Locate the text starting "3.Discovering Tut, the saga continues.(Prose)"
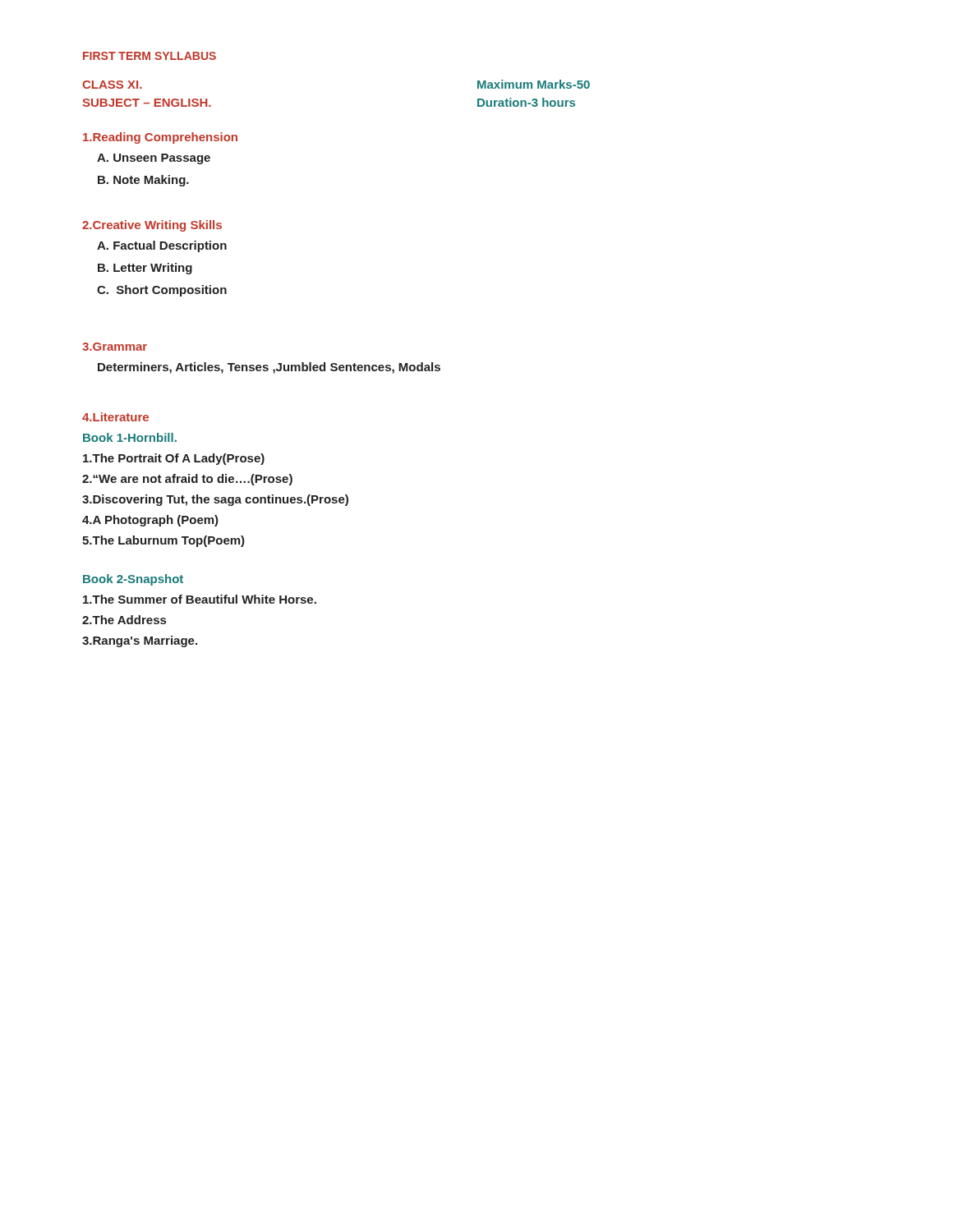The image size is (953, 1232). click(216, 499)
